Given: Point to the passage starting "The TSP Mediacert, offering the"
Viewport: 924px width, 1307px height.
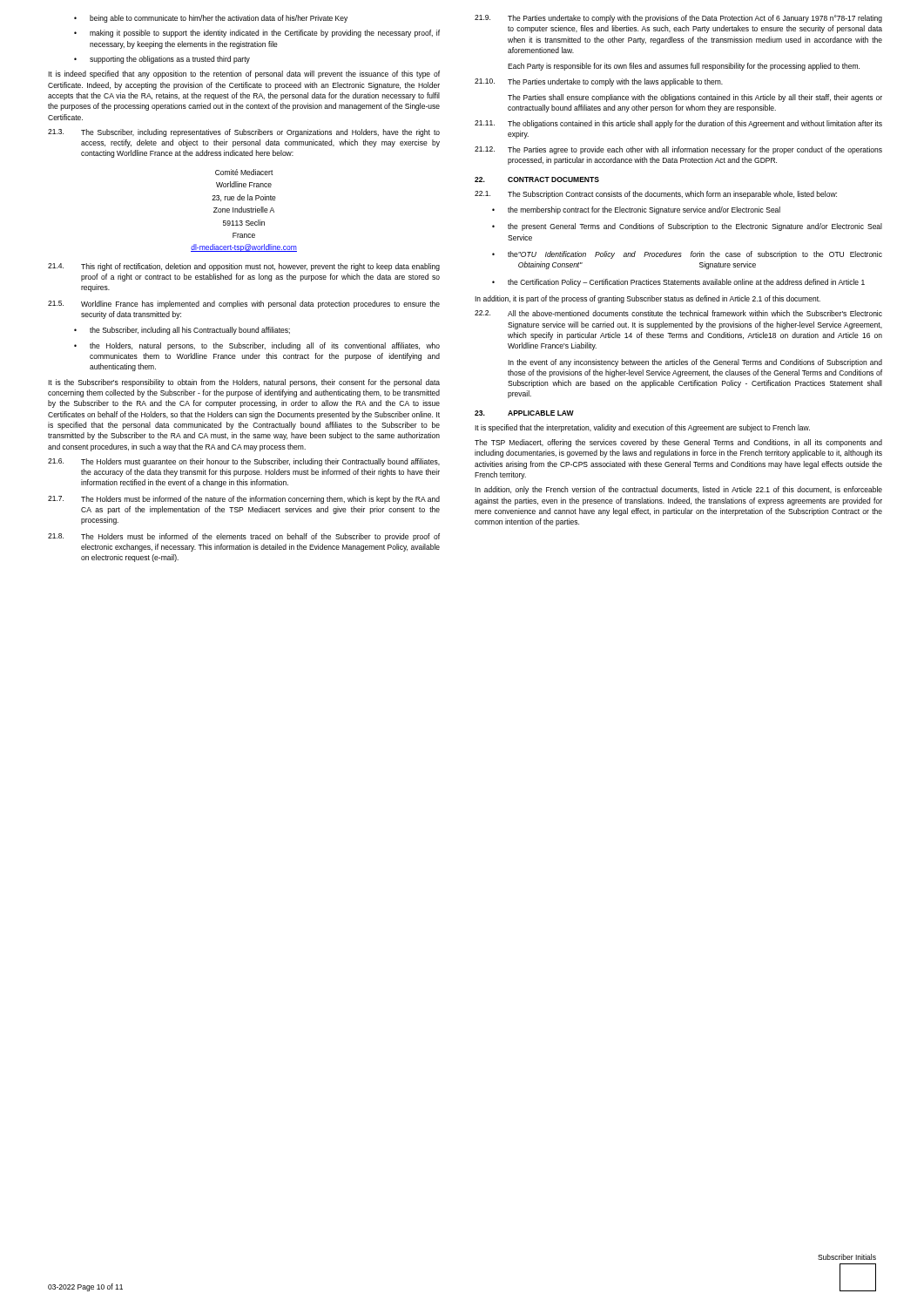Looking at the screenshot, I should pos(678,459).
